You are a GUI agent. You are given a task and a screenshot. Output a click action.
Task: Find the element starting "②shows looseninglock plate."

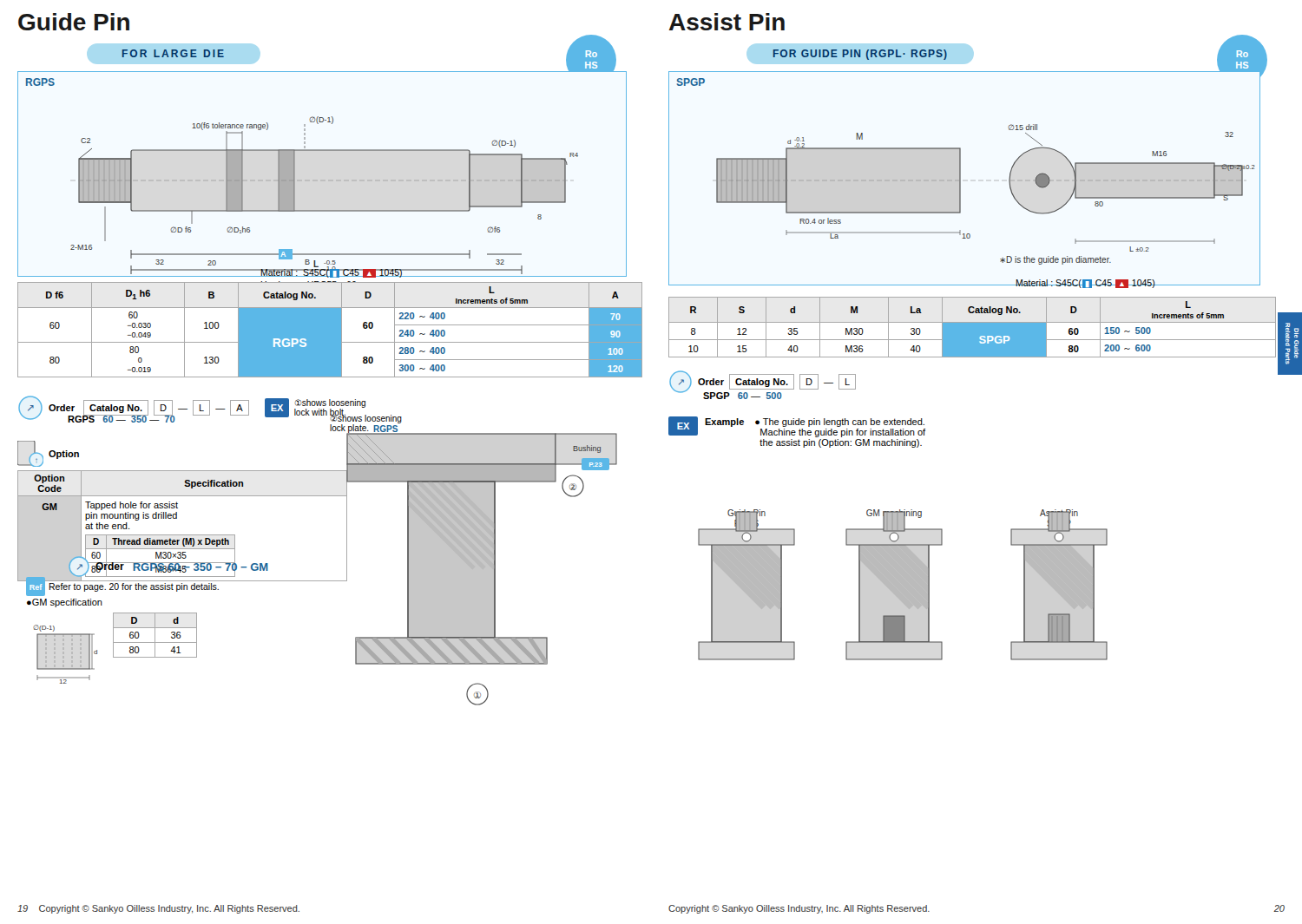[366, 423]
